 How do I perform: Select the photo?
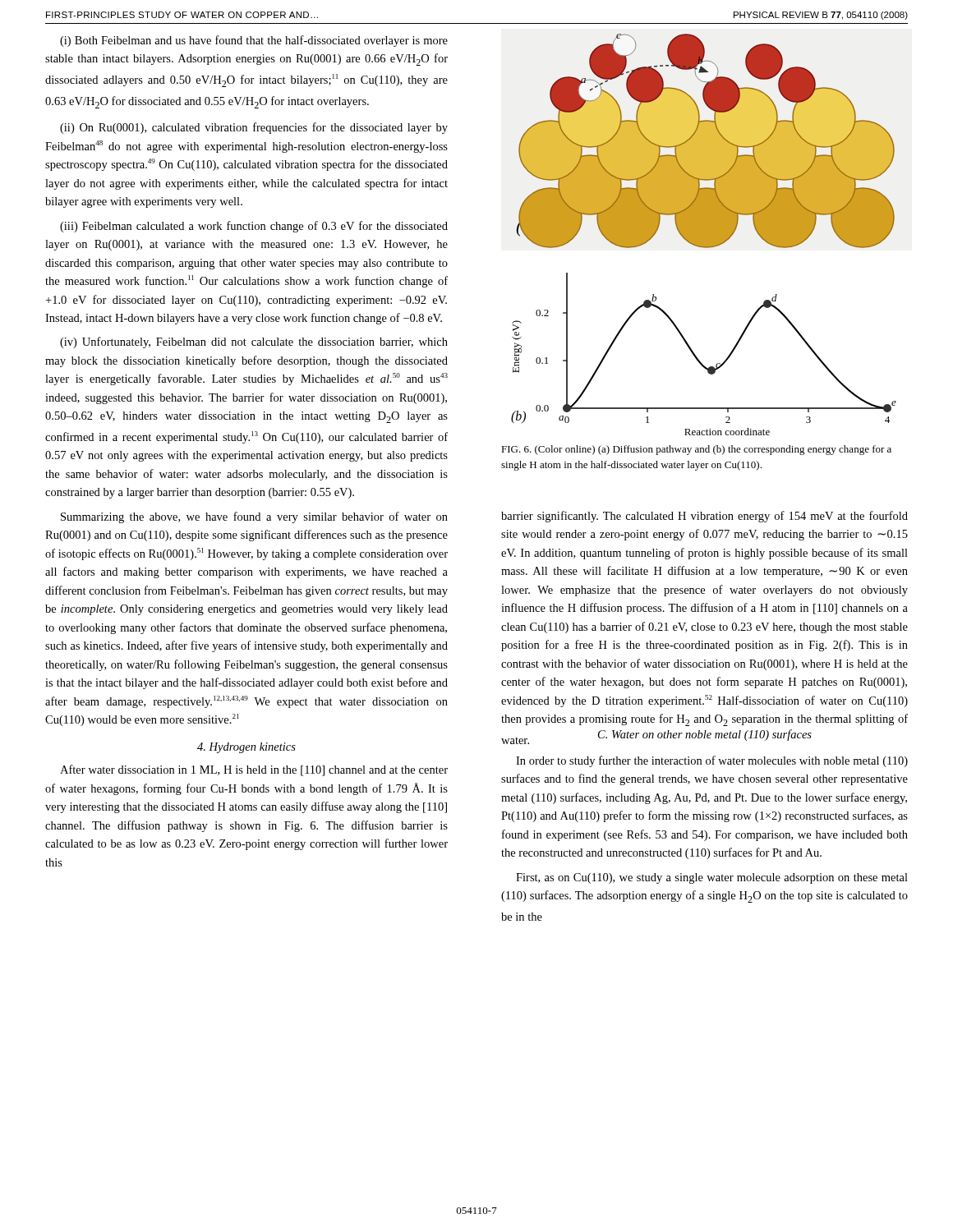(707, 140)
